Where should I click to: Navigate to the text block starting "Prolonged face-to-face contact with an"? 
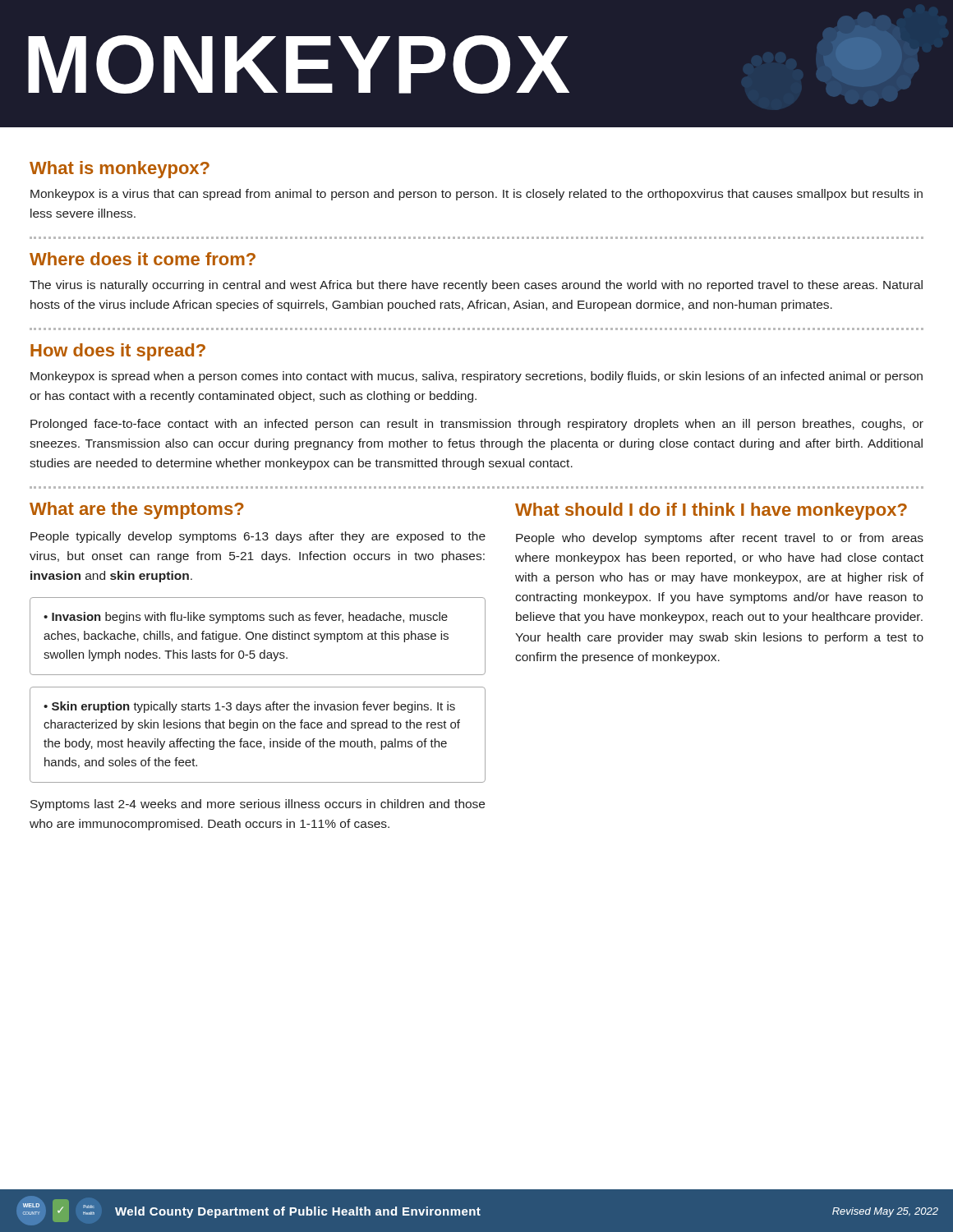coord(476,443)
